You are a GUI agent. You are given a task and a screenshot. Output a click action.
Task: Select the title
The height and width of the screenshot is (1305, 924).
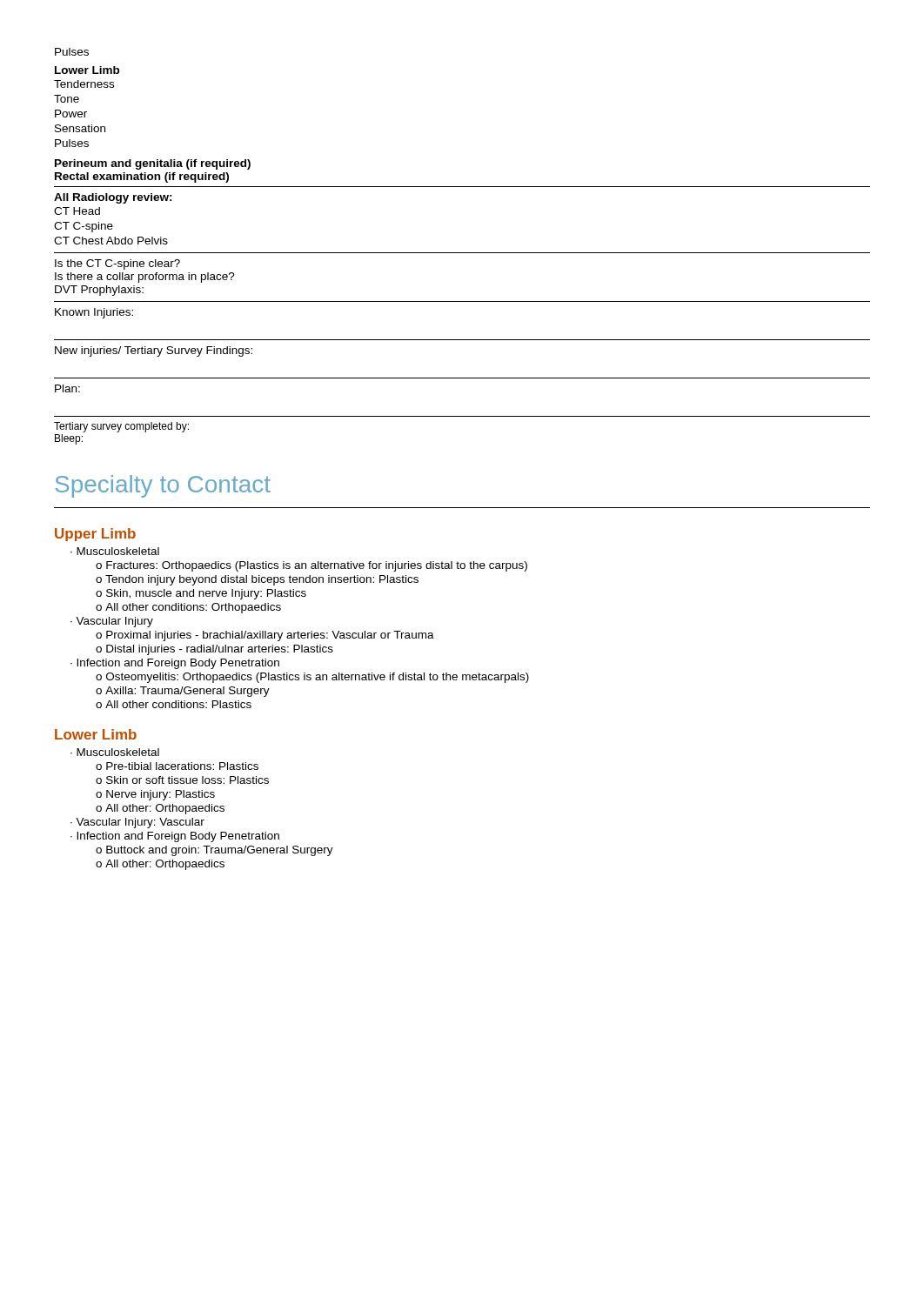[162, 484]
